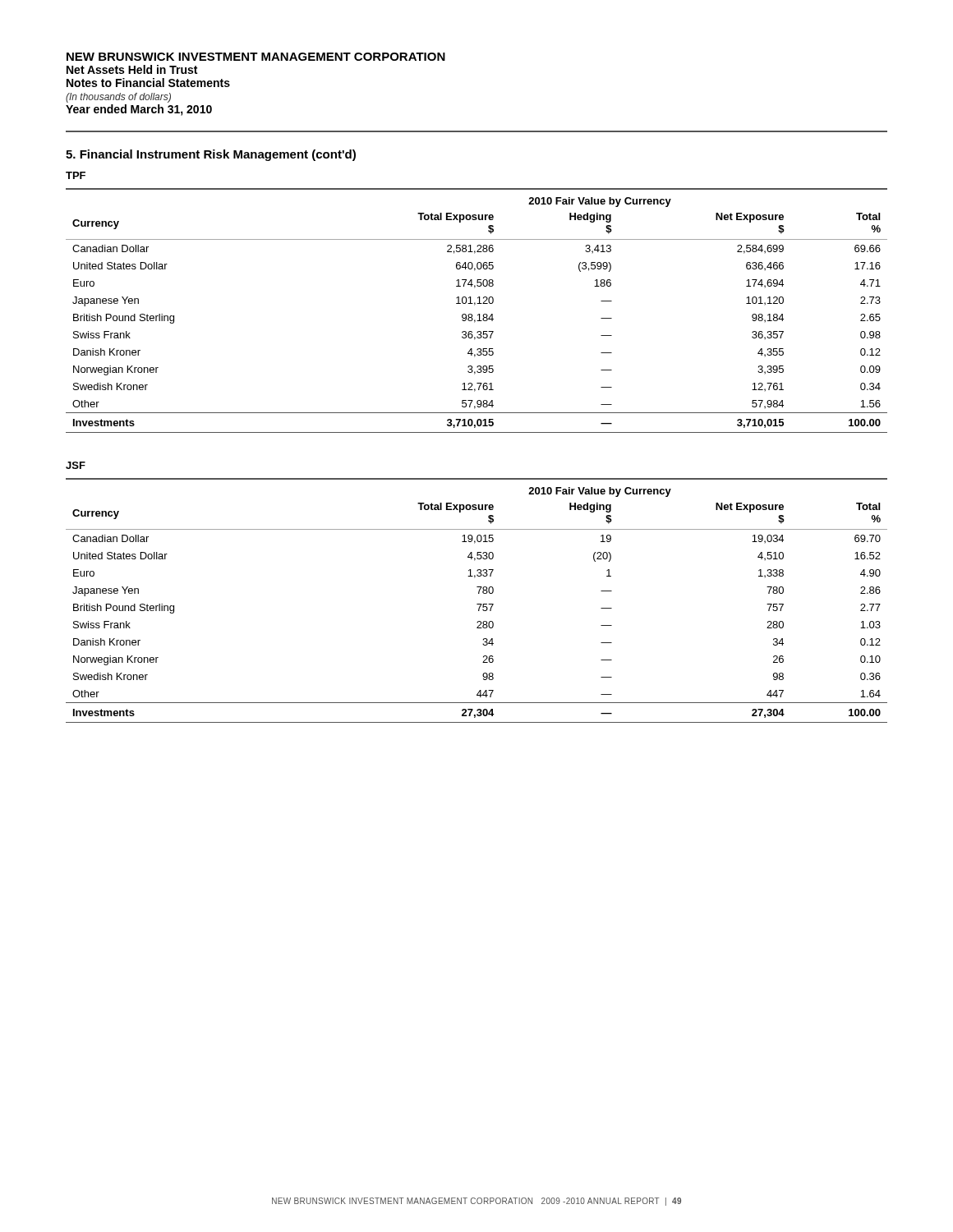The height and width of the screenshot is (1232, 953).
Task: Find the element starting "5. Financial Instrument Risk"
Action: tap(211, 154)
